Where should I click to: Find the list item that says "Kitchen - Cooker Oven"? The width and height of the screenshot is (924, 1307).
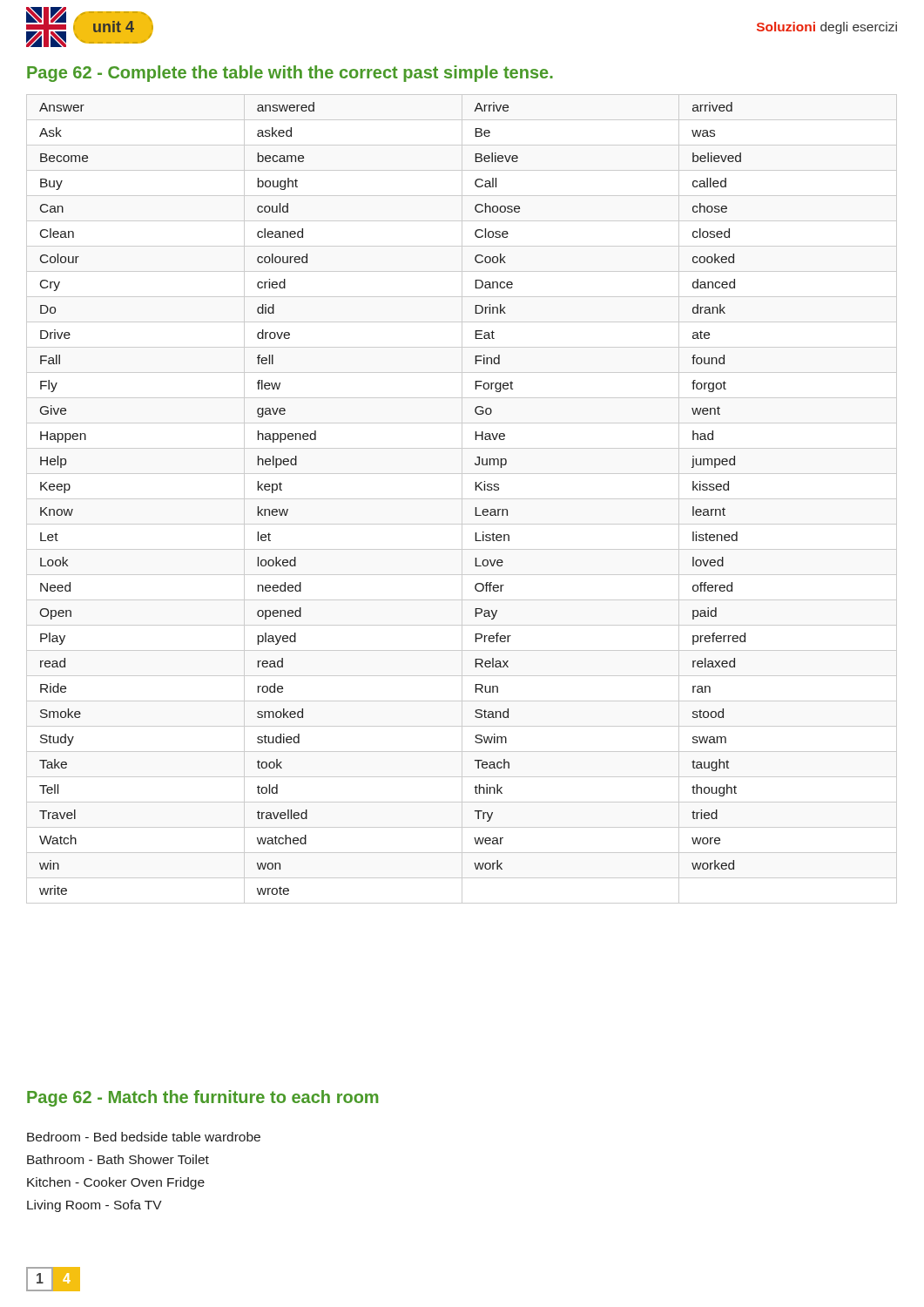pyautogui.click(x=115, y=1182)
